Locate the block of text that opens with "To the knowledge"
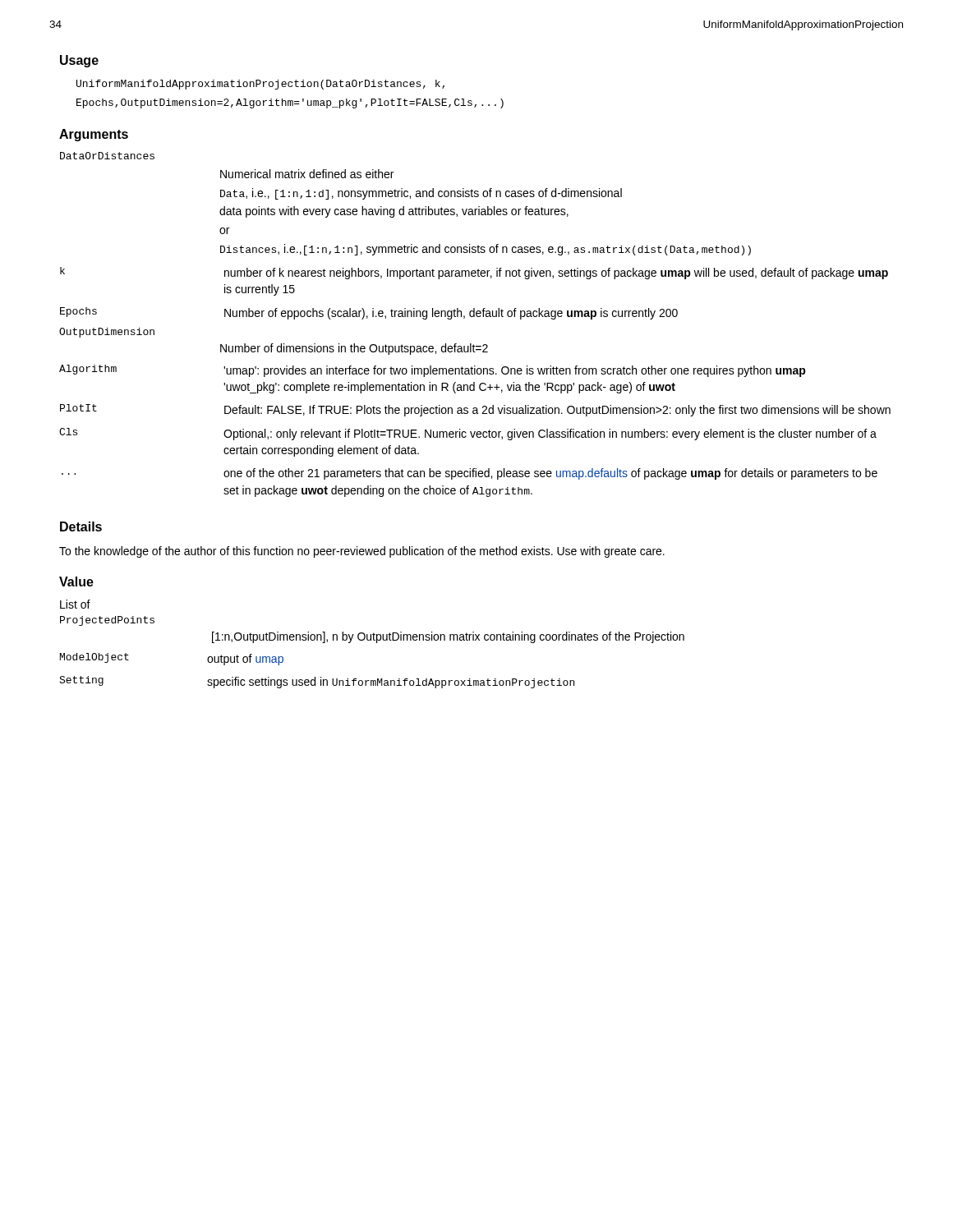 476,551
